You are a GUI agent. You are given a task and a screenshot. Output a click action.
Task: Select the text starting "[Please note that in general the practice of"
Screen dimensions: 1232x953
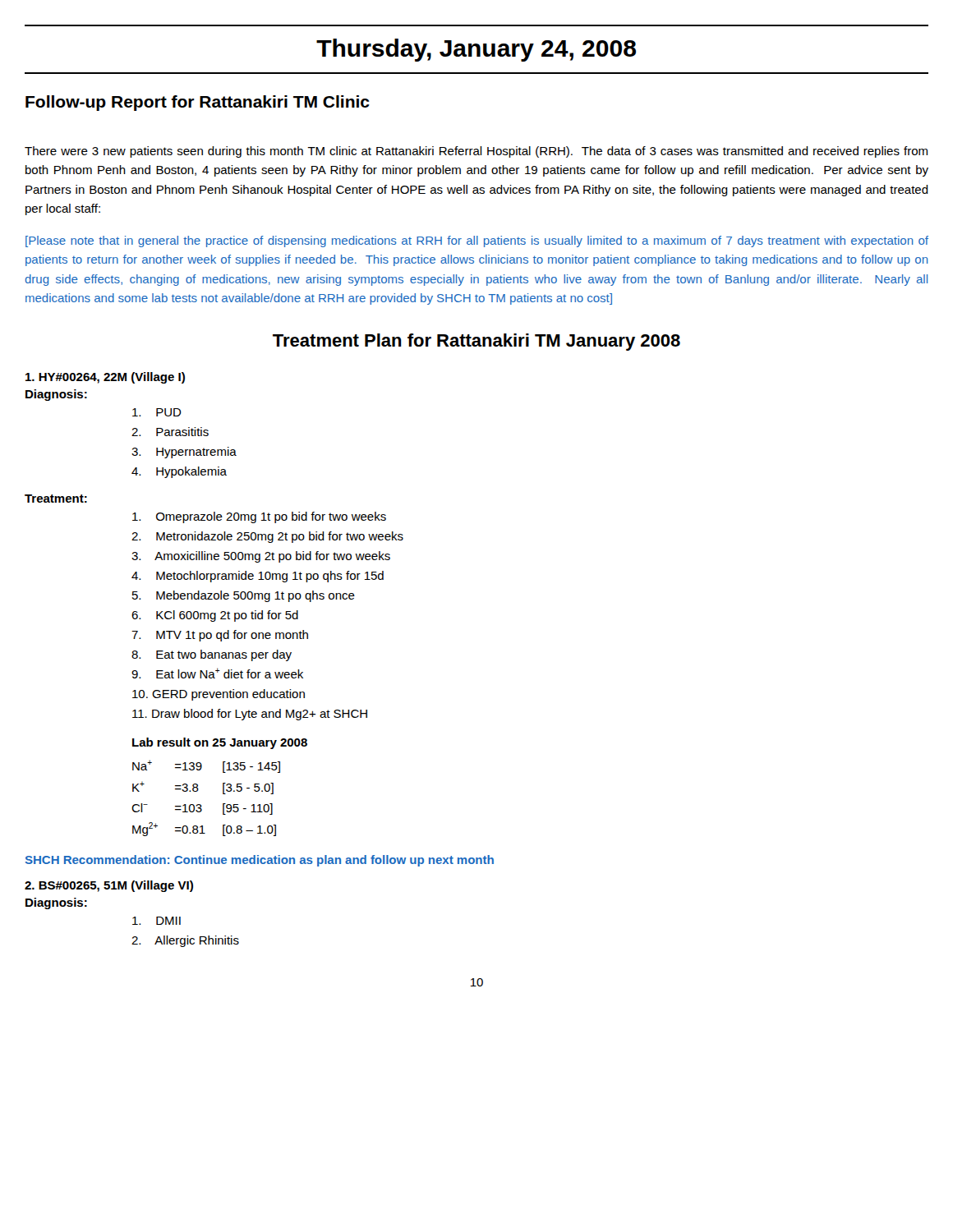tap(476, 269)
